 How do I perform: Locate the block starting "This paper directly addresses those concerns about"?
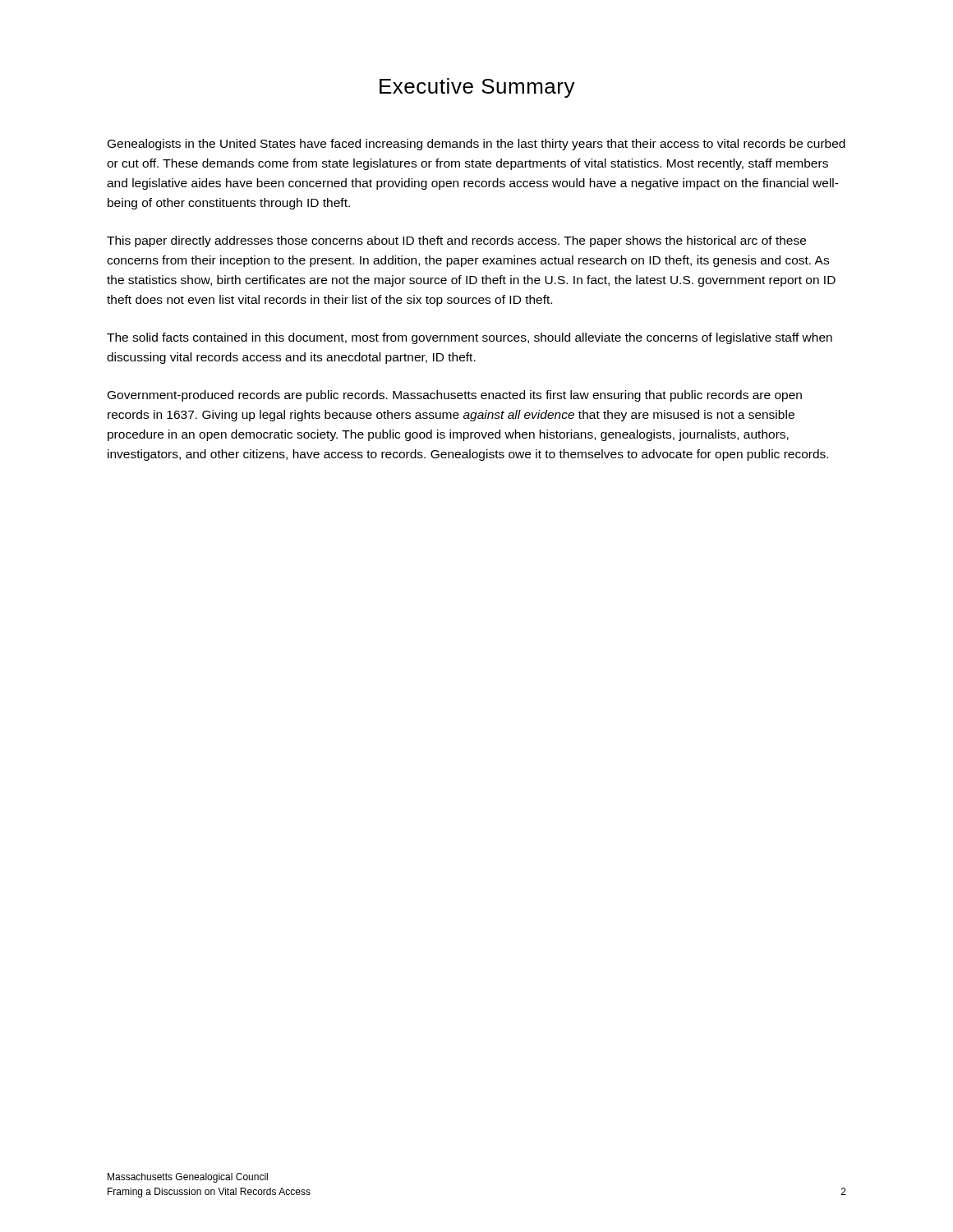[x=471, y=270]
